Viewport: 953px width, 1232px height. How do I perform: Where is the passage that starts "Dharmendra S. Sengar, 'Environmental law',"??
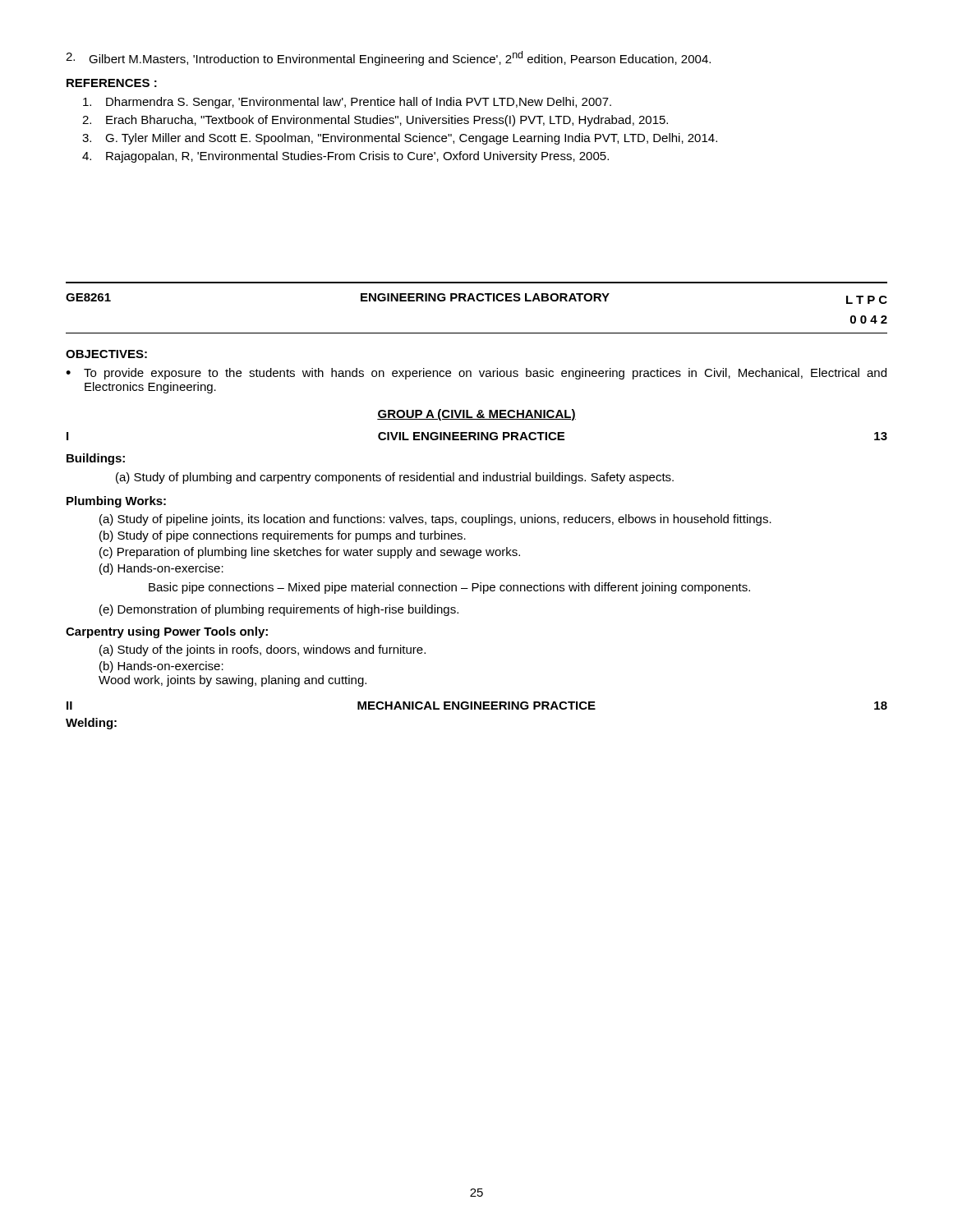coord(485,101)
